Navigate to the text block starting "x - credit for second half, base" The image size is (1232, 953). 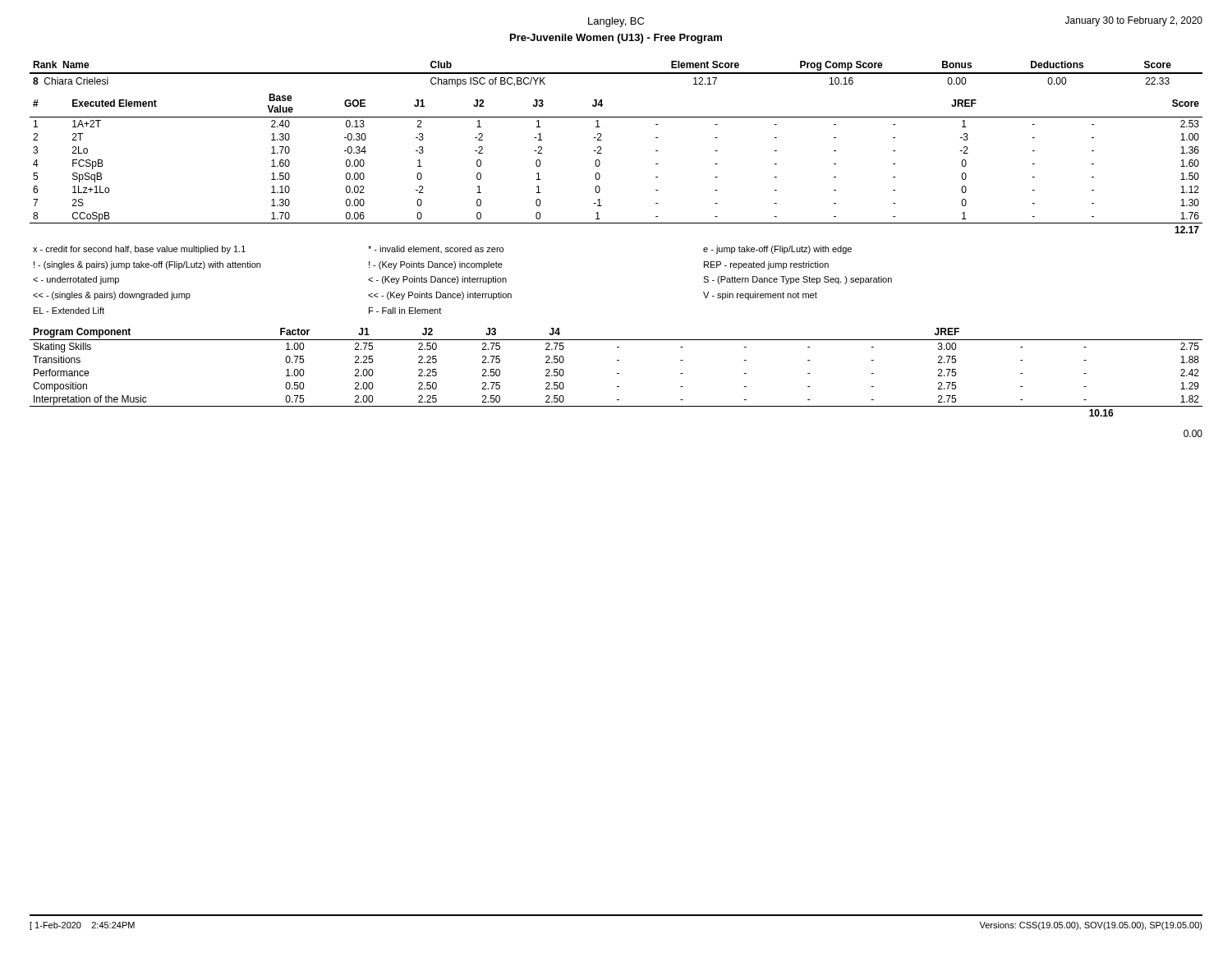pos(442,250)
